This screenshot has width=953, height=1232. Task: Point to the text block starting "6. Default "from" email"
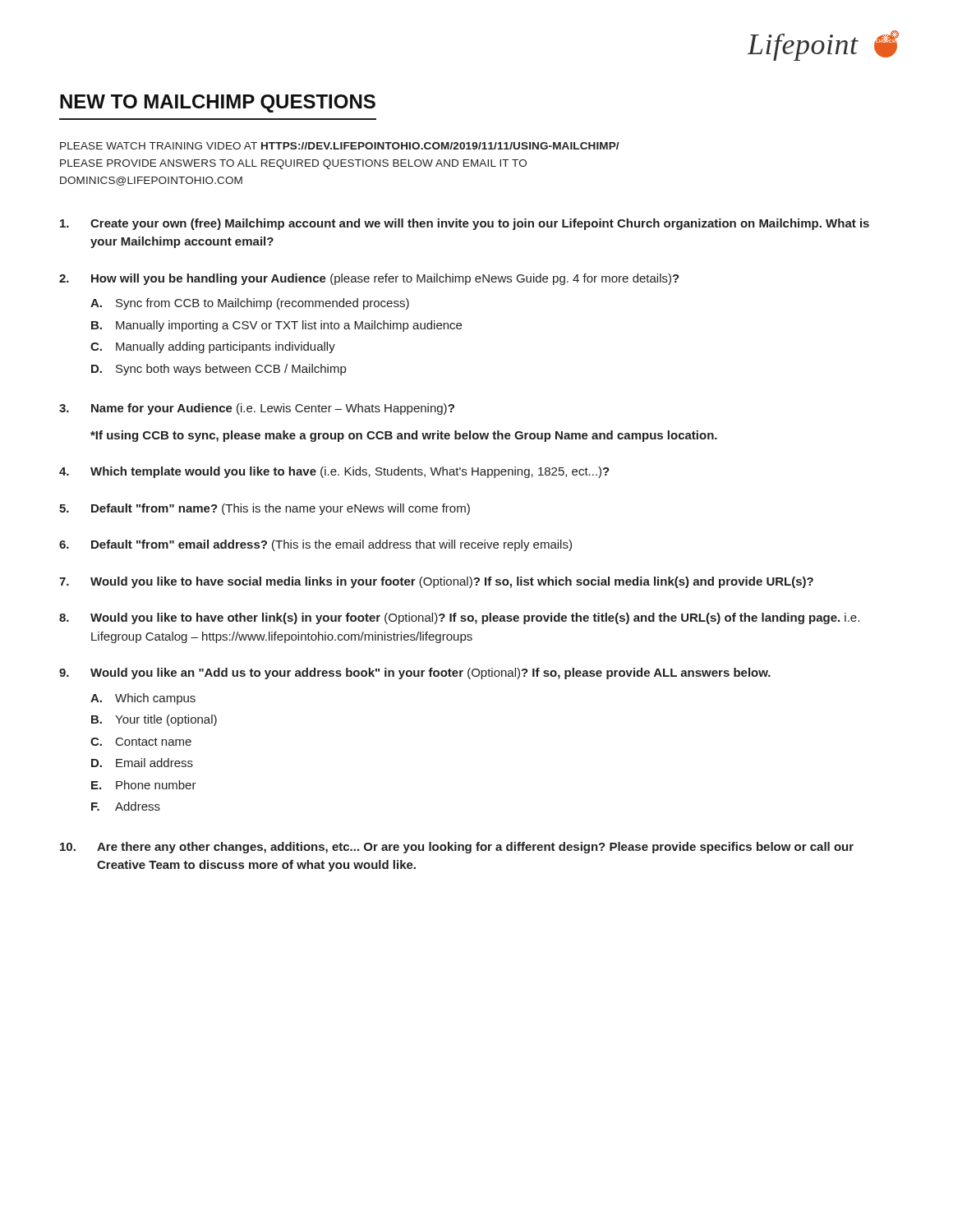pyautogui.click(x=476, y=545)
